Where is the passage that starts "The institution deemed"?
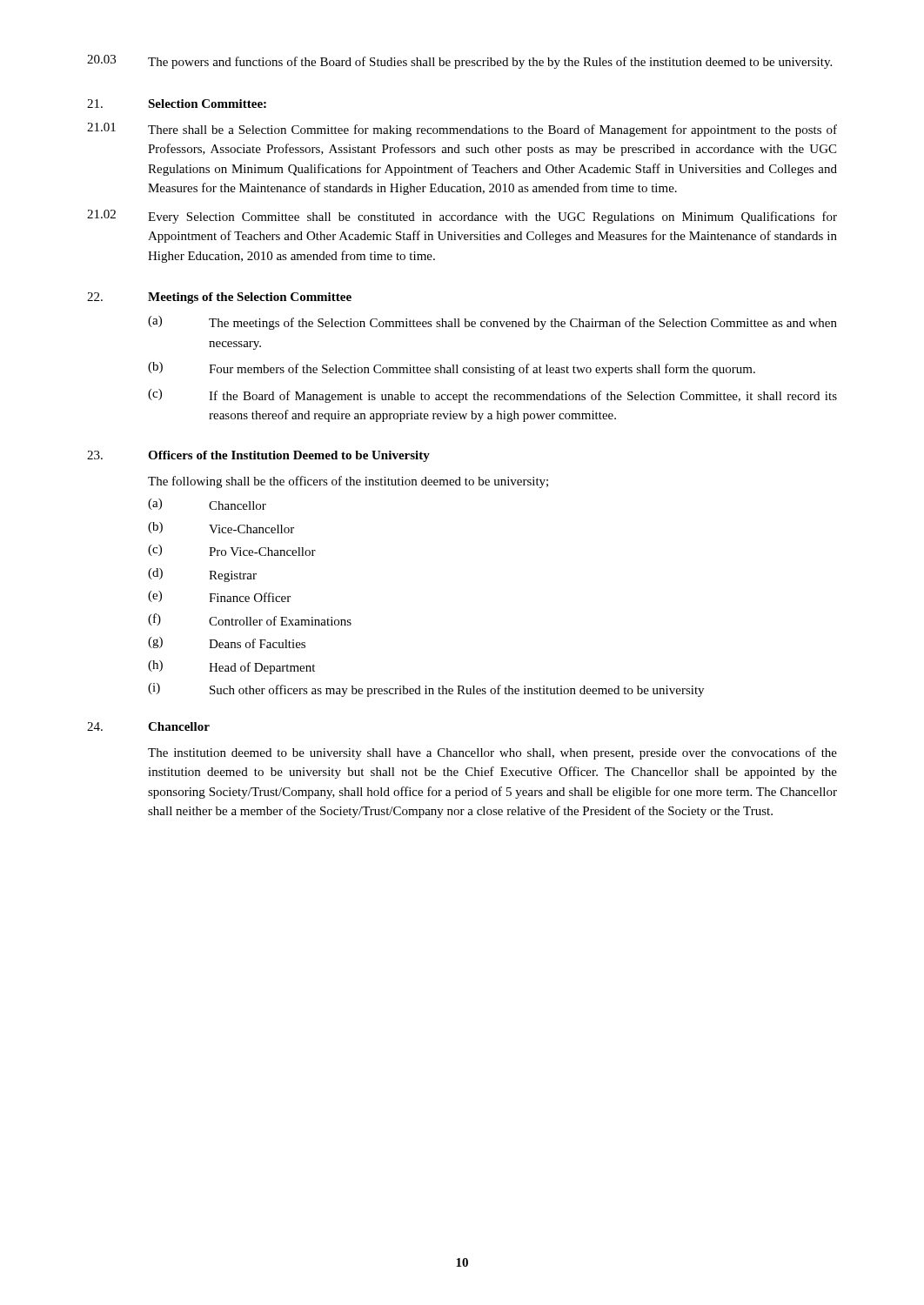 pyautogui.click(x=492, y=781)
